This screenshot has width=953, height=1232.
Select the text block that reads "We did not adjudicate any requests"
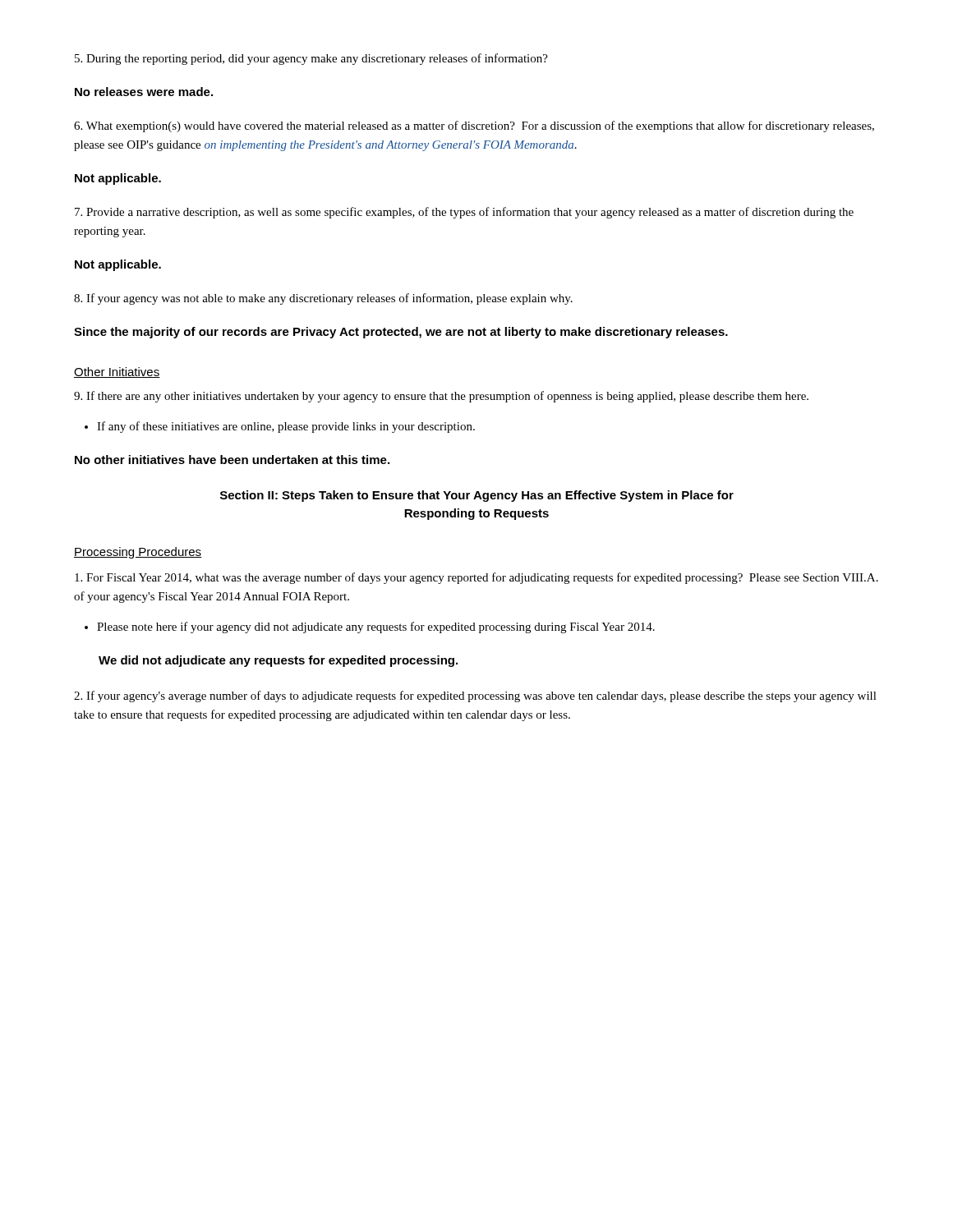coord(279,660)
